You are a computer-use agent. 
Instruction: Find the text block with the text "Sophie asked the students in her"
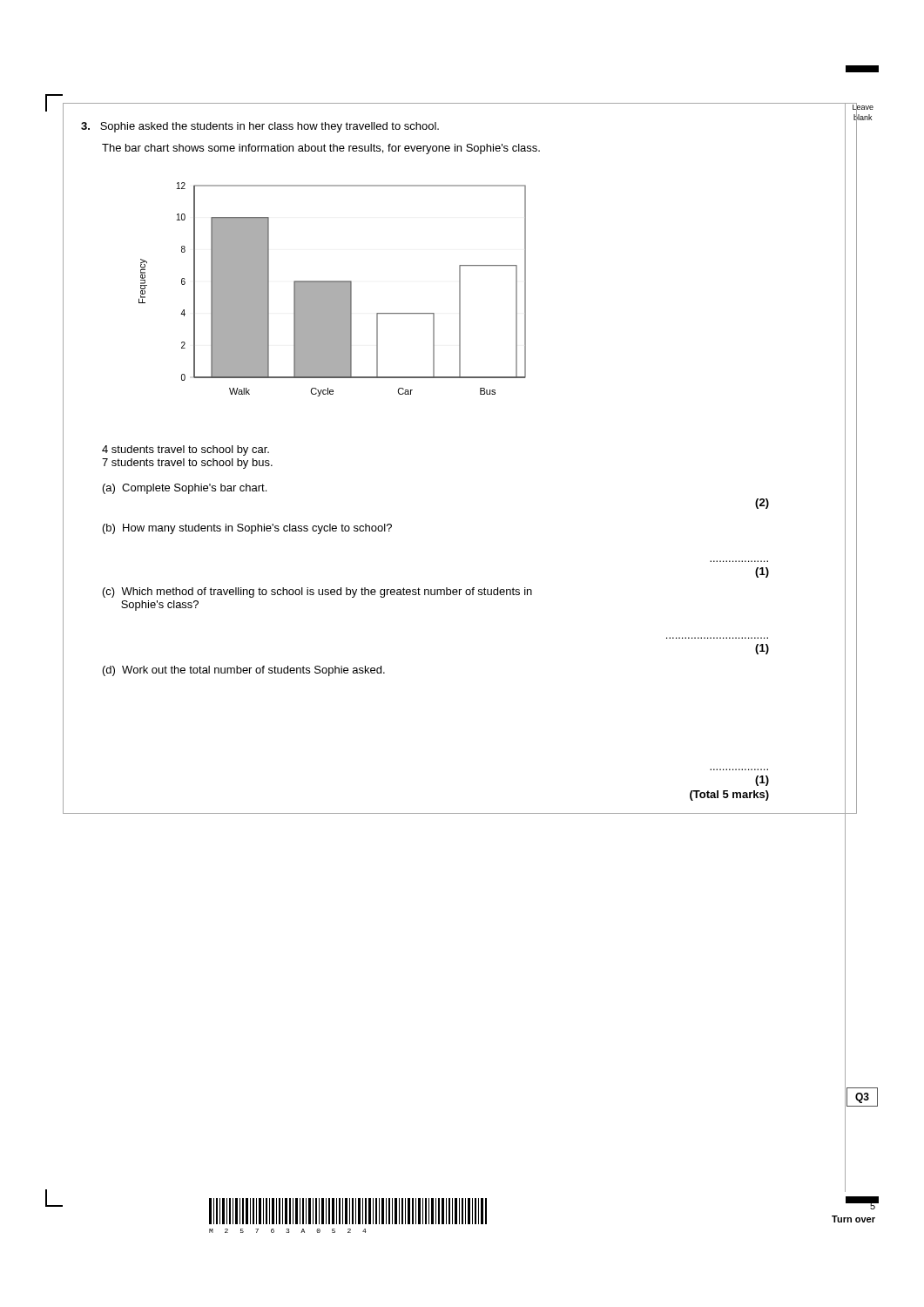(x=260, y=126)
